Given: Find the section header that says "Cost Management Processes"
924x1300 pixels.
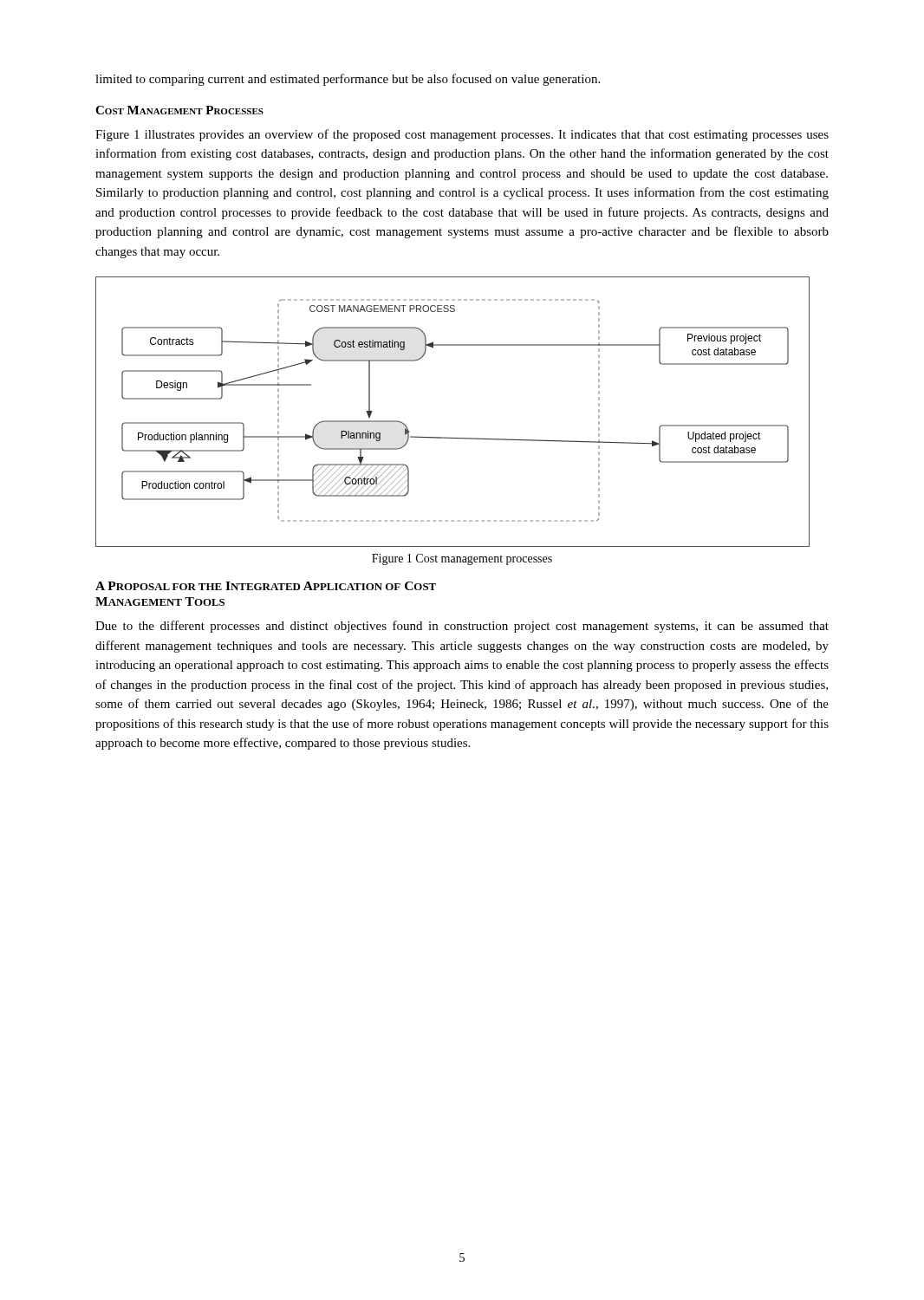Looking at the screenshot, I should point(179,110).
